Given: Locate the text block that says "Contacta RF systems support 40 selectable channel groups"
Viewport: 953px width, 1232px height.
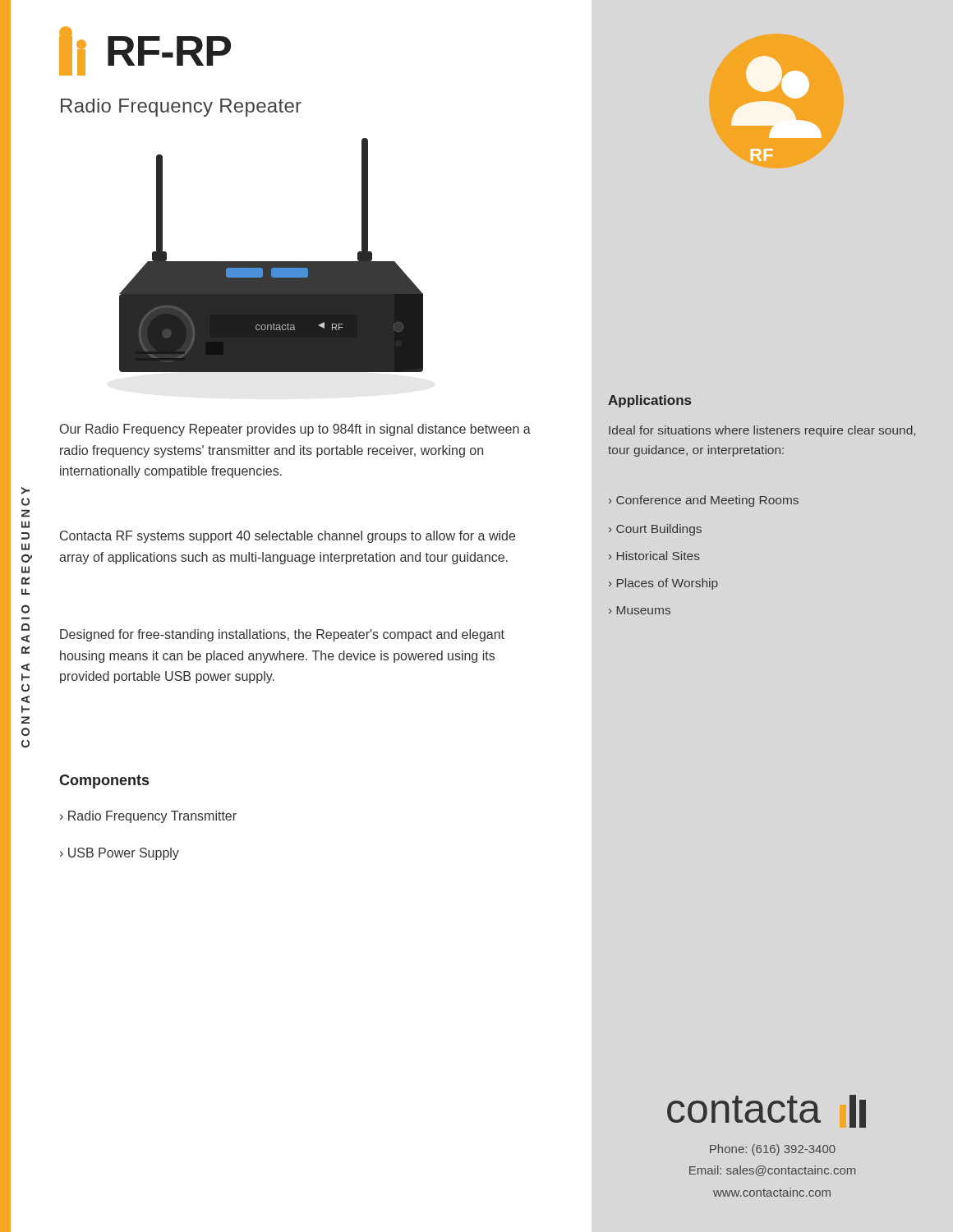Looking at the screenshot, I should [287, 546].
